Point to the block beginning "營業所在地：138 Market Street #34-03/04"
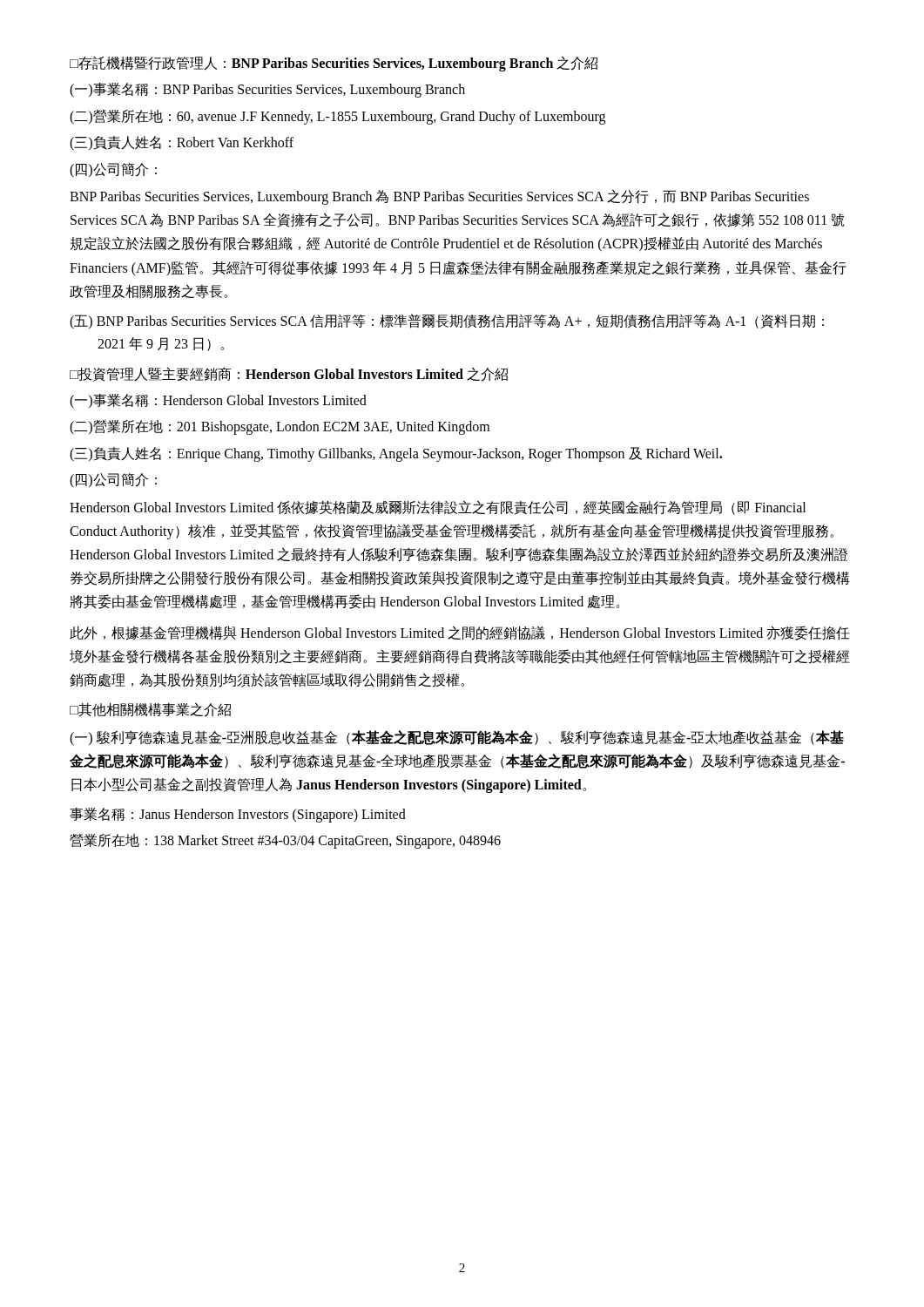 pyautogui.click(x=285, y=841)
